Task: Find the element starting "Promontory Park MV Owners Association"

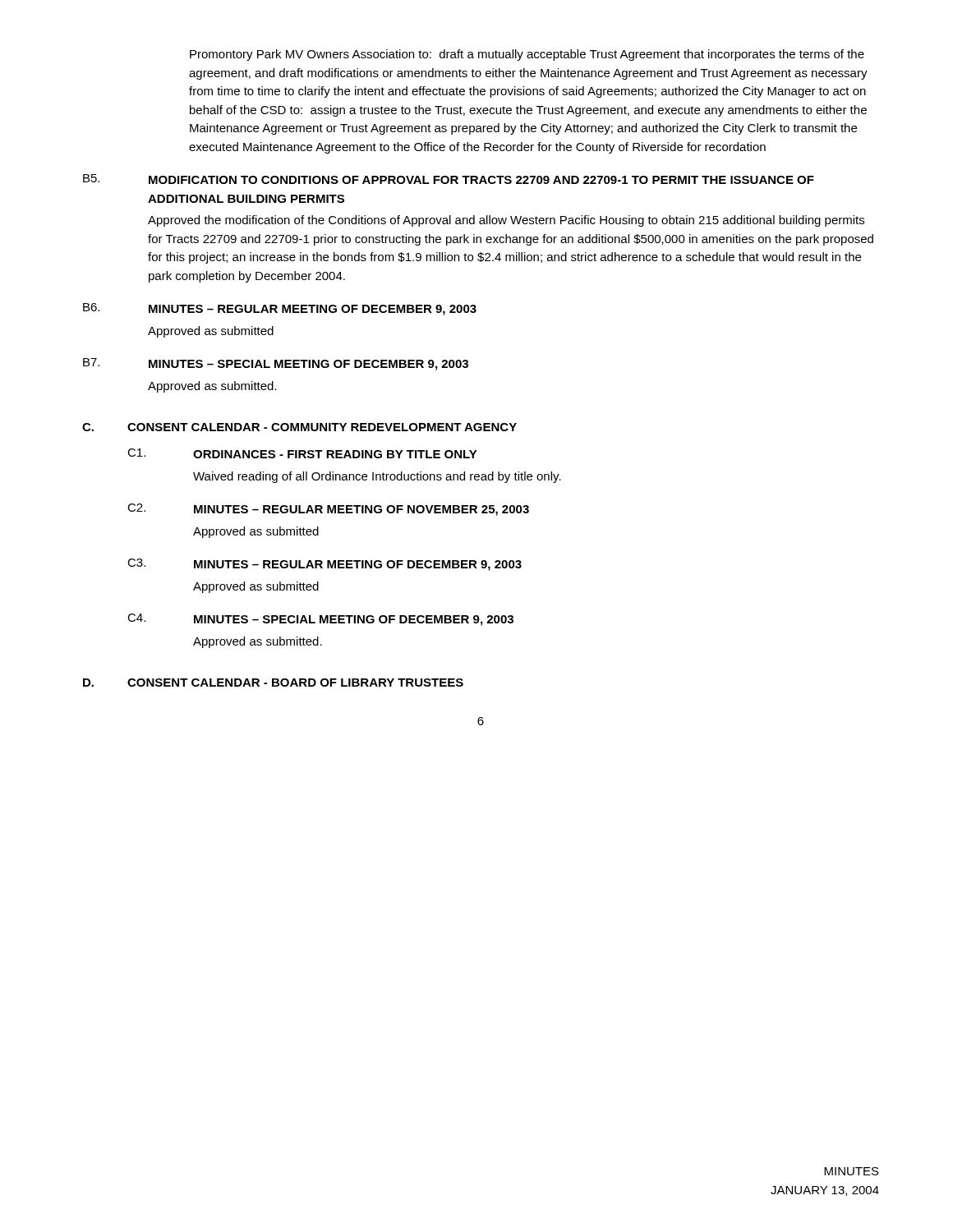Action: 528,100
